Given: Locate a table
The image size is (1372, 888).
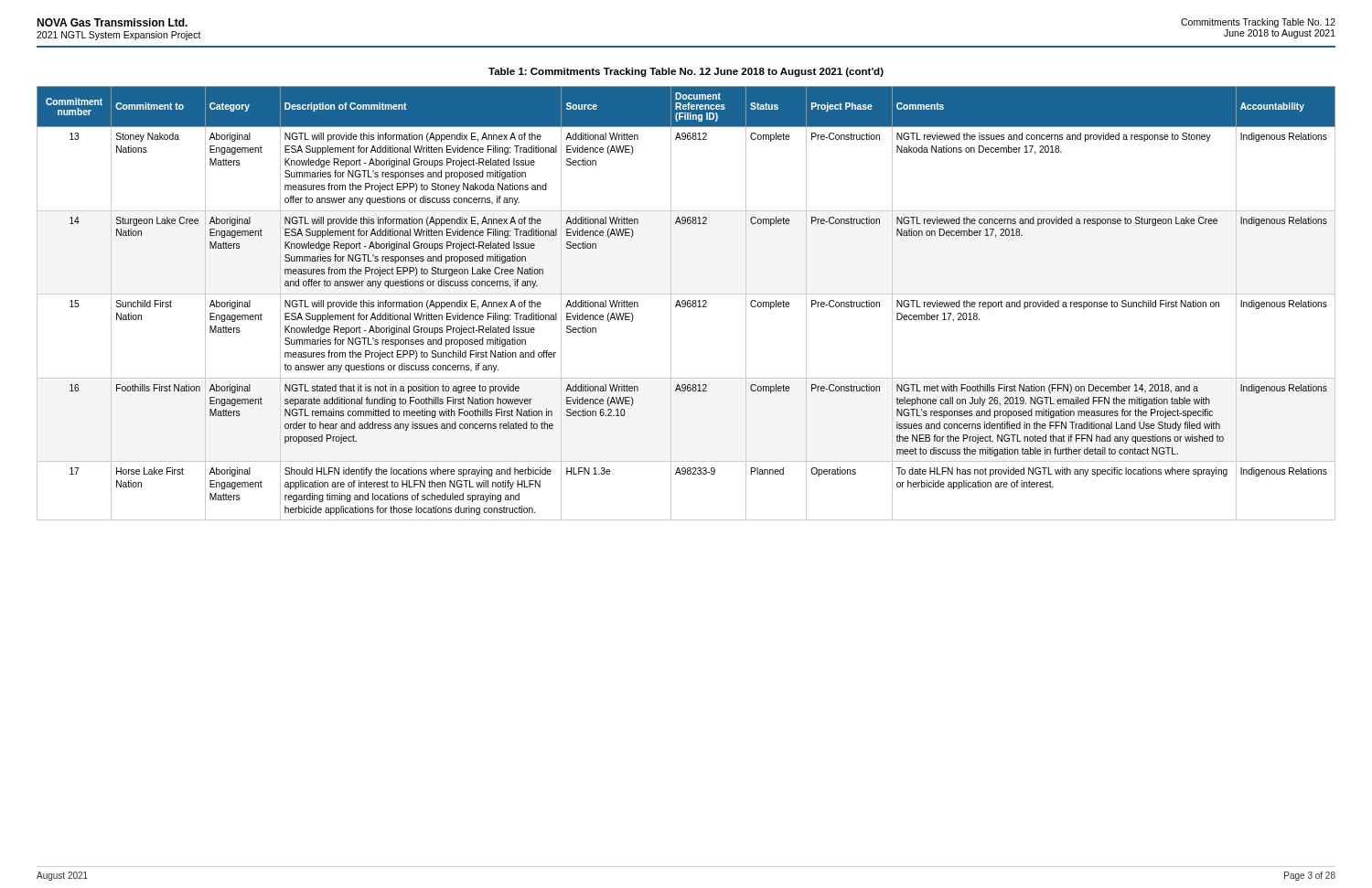Looking at the screenshot, I should pos(686,470).
